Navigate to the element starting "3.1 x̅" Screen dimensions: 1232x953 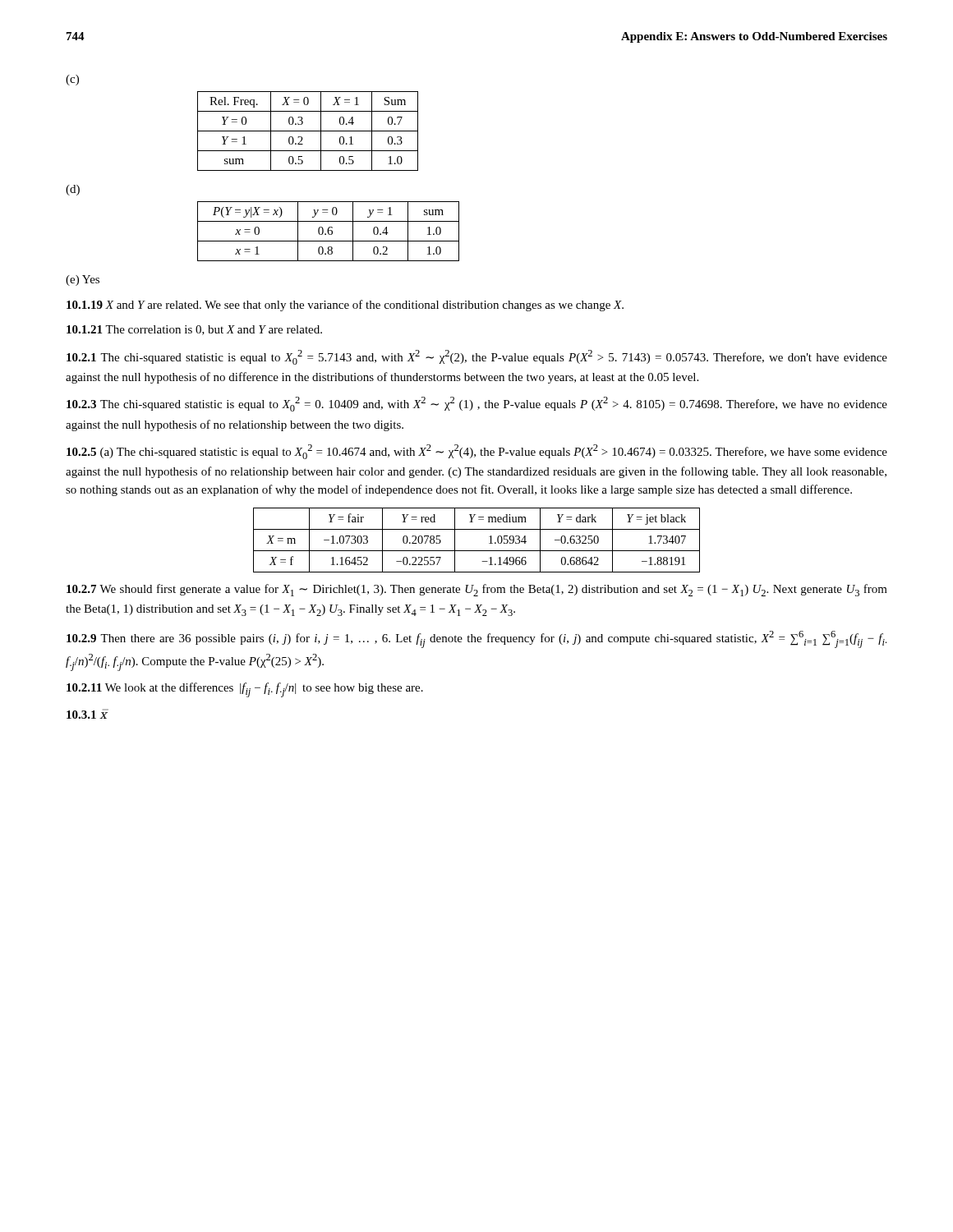point(86,714)
